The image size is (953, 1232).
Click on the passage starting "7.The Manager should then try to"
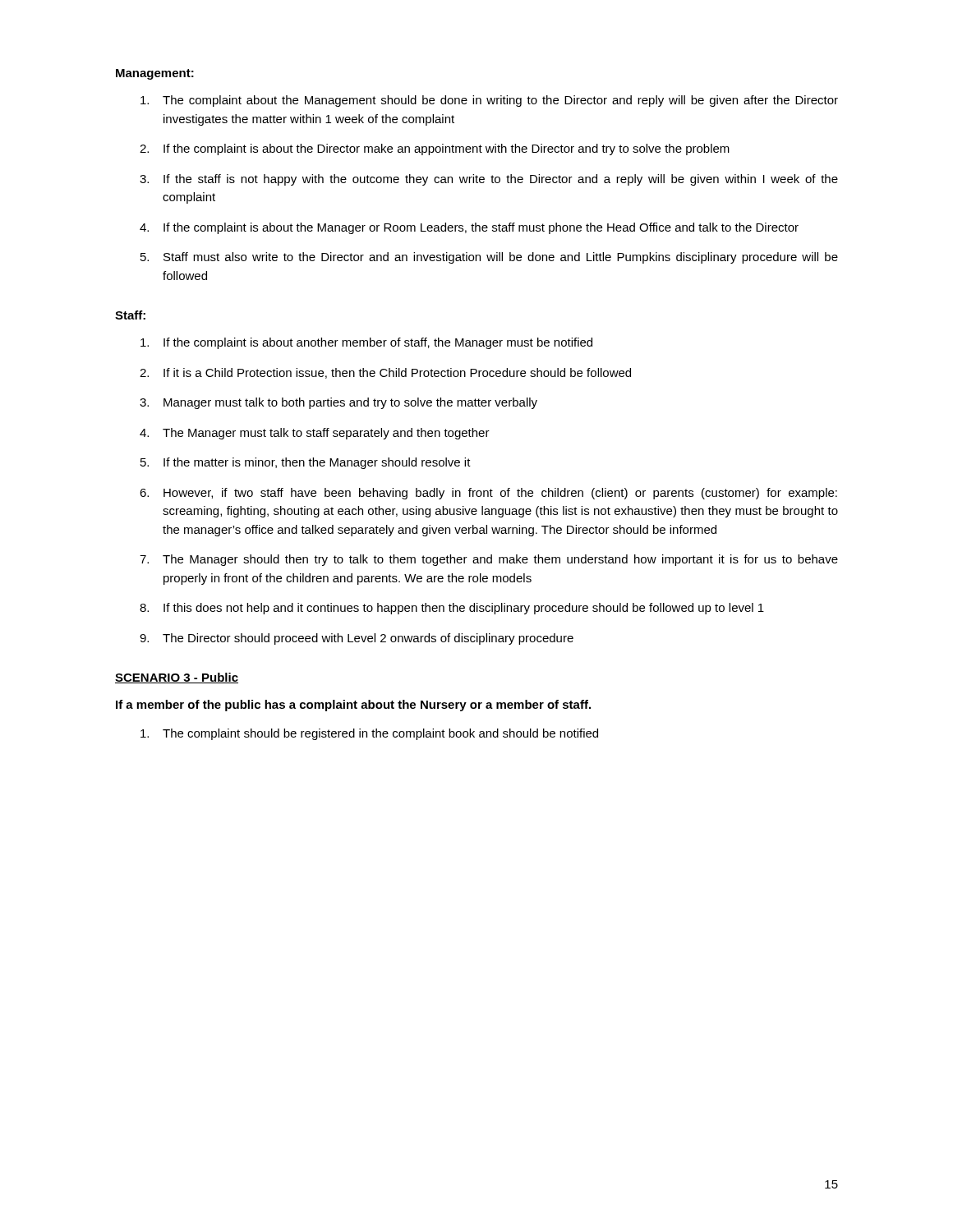(x=489, y=569)
